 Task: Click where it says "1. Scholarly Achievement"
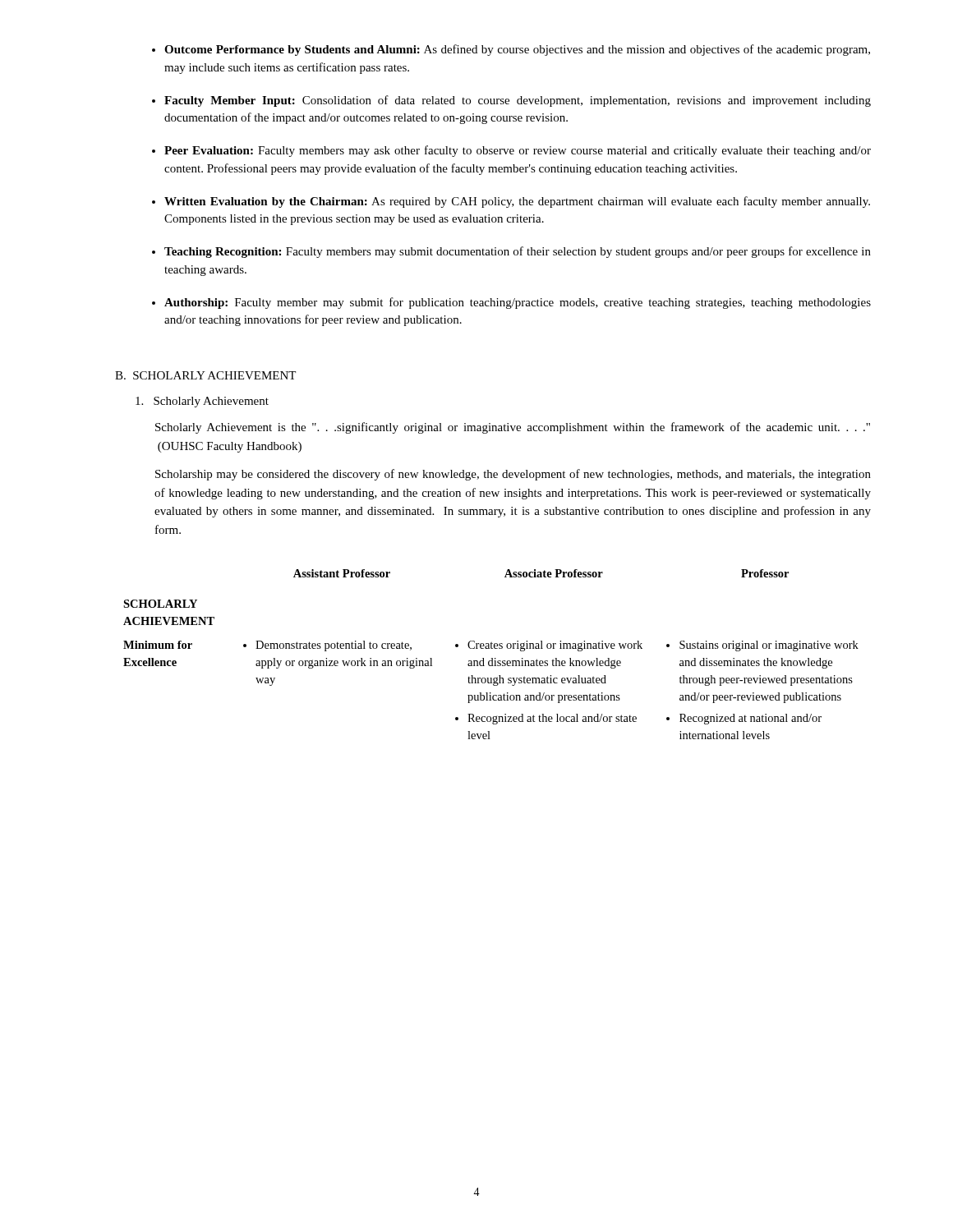point(202,401)
